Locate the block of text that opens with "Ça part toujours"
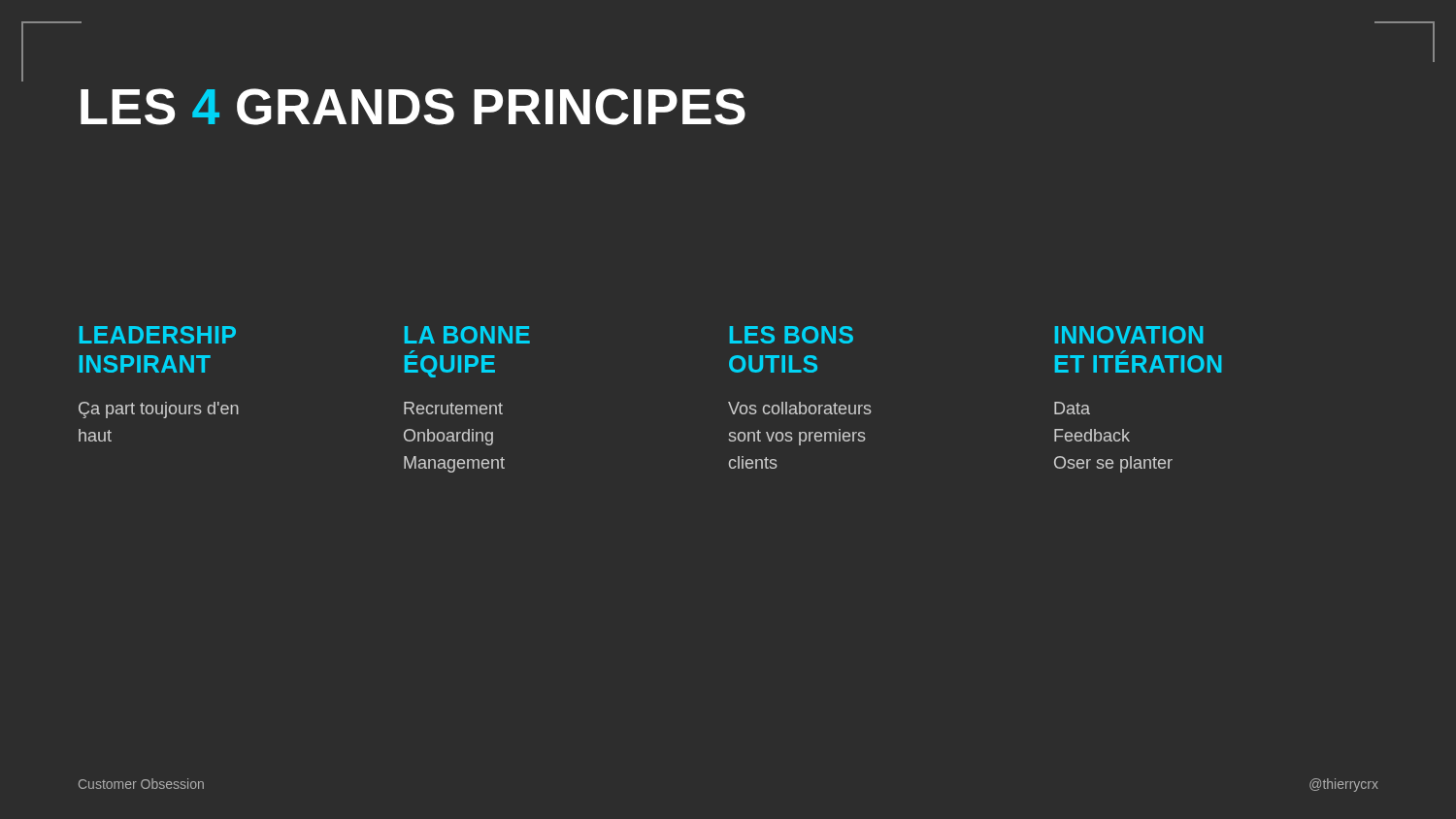Screen dimensions: 819x1456 [158, 422]
